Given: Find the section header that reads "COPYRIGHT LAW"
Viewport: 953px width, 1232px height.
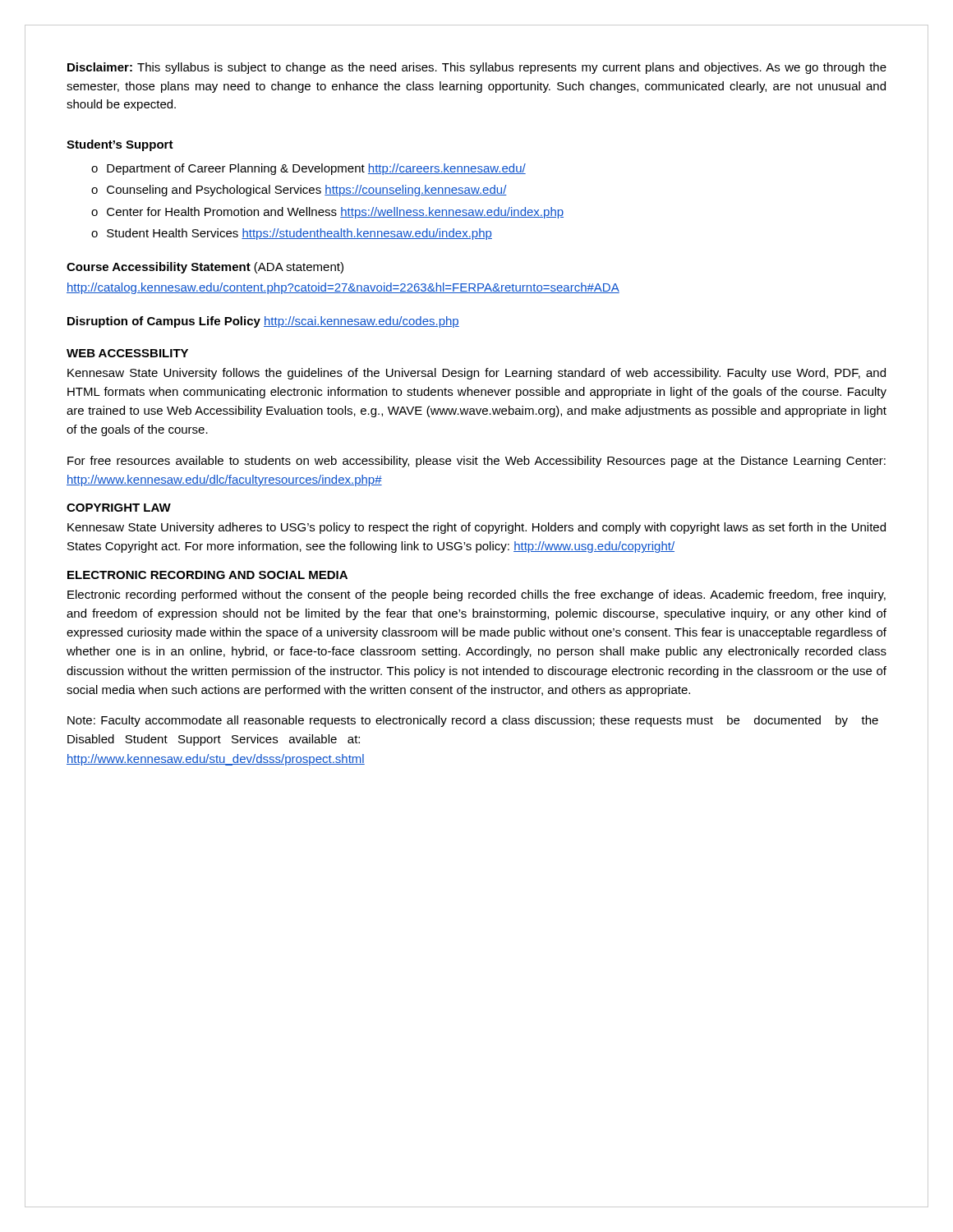Looking at the screenshot, I should (x=119, y=507).
